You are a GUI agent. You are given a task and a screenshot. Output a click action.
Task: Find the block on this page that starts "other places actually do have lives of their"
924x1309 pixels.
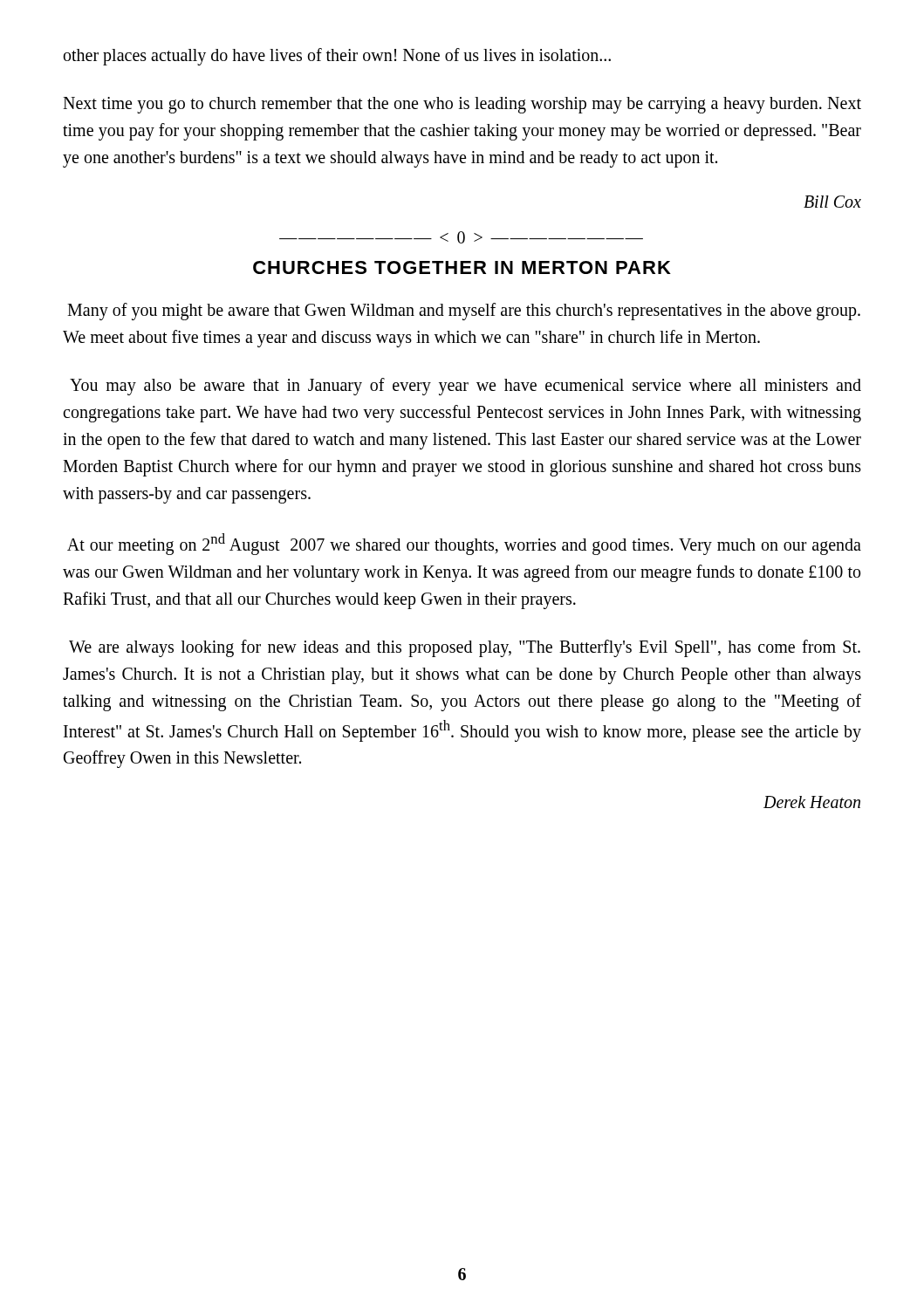(x=337, y=55)
